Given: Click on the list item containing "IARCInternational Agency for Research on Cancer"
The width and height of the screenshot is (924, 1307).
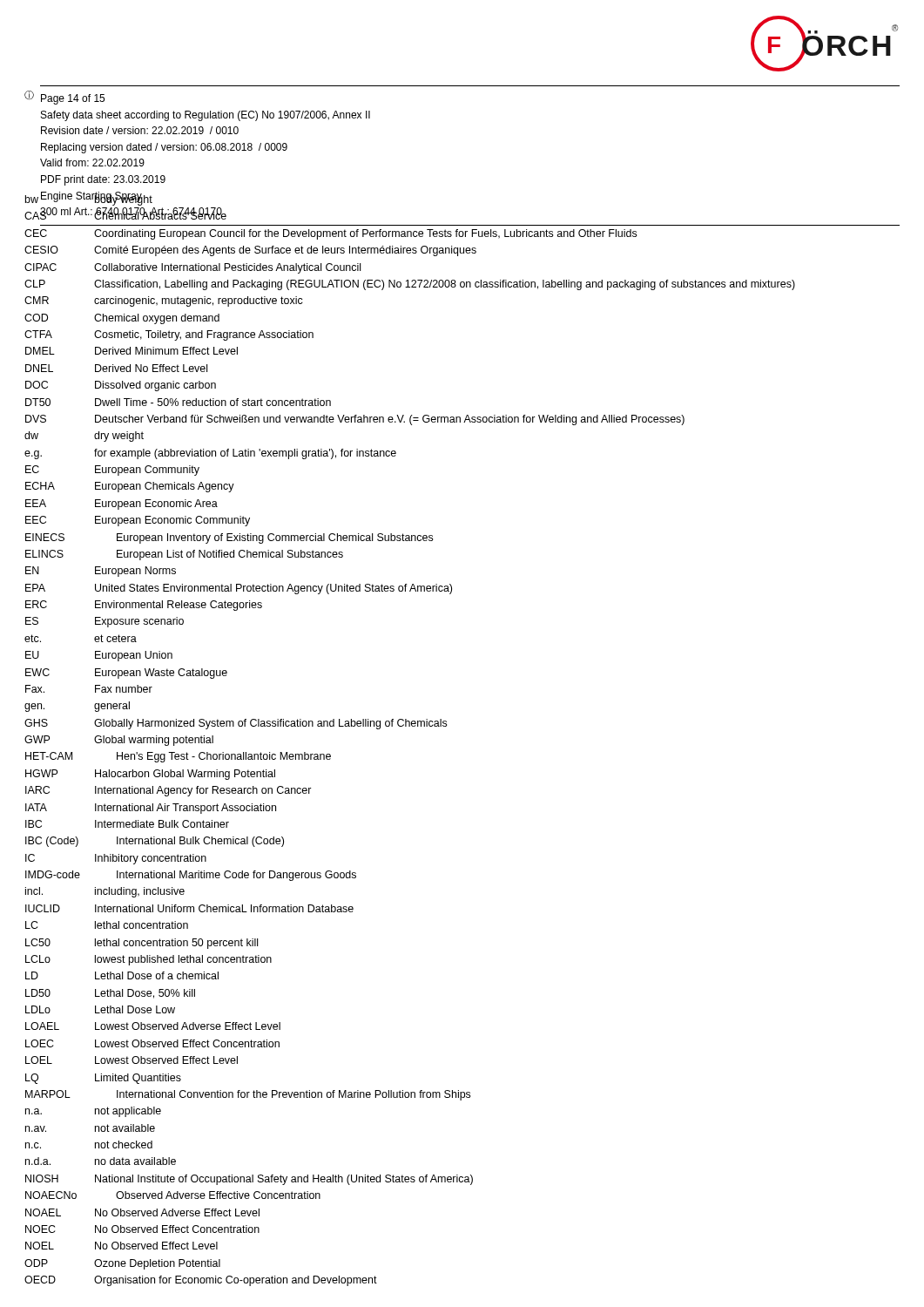Looking at the screenshot, I should tap(169, 791).
